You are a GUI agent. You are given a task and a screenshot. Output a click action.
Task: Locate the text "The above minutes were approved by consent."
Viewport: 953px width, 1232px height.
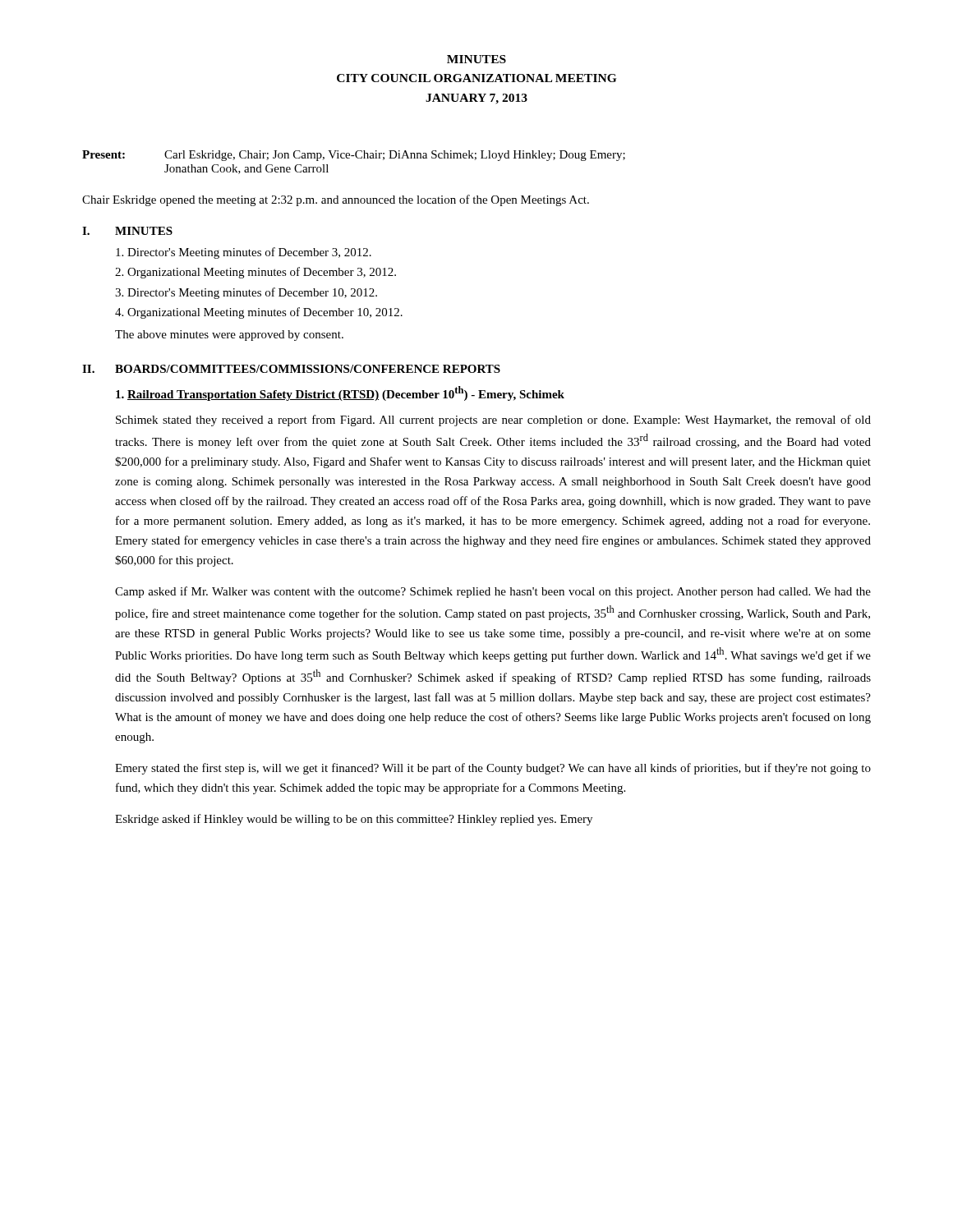point(229,334)
